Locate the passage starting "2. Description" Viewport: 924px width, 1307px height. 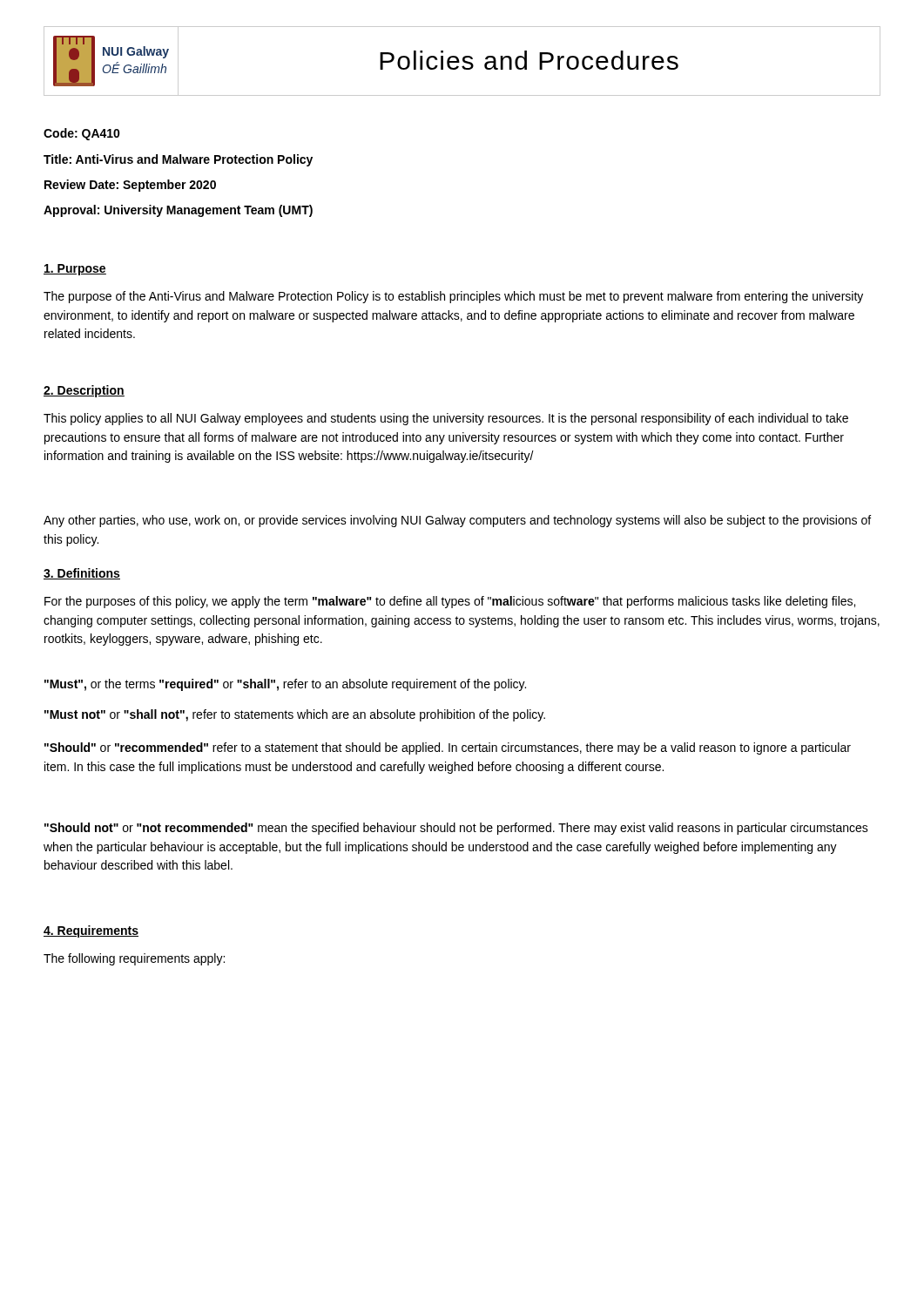[84, 390]
